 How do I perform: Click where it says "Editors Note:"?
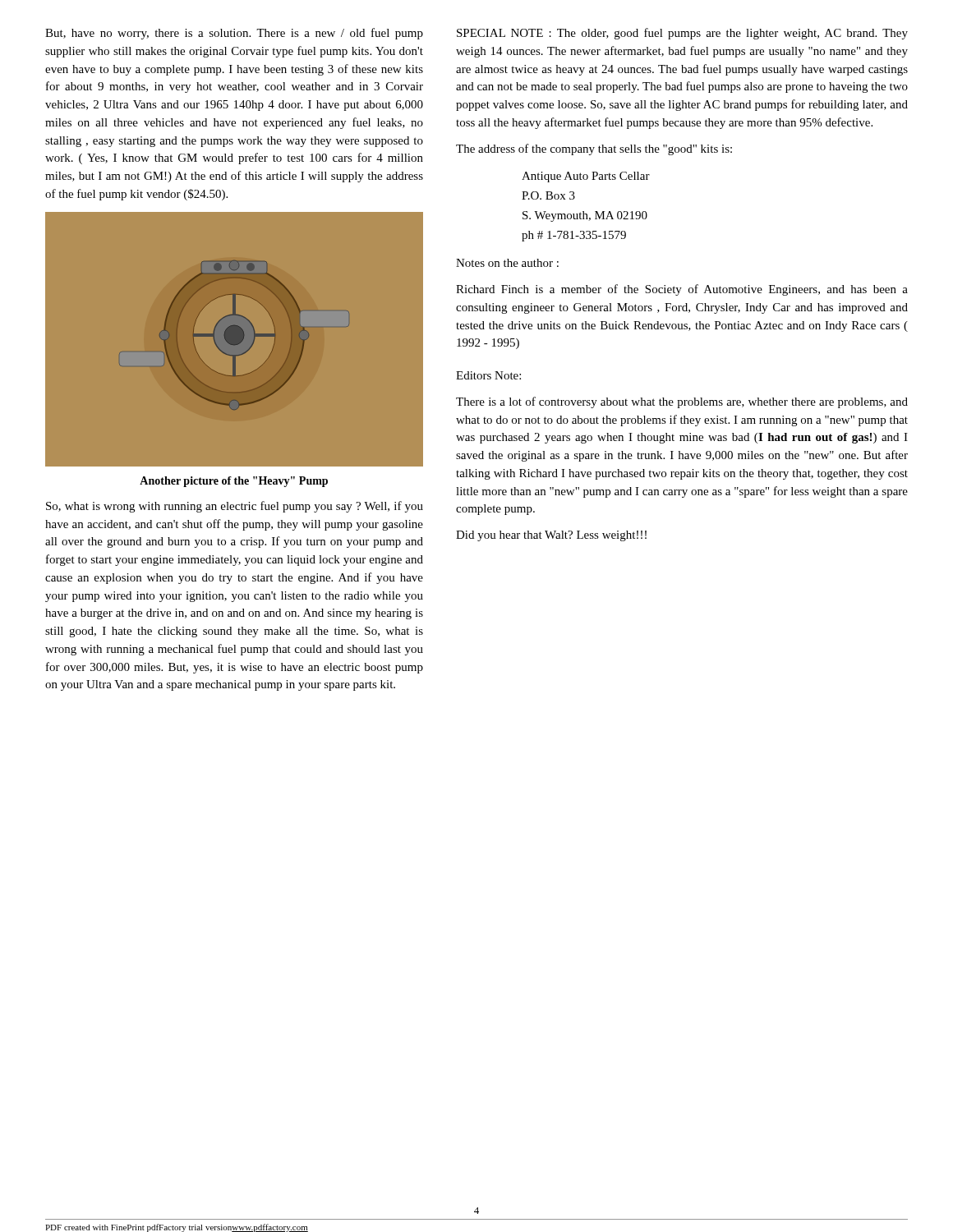488,375
